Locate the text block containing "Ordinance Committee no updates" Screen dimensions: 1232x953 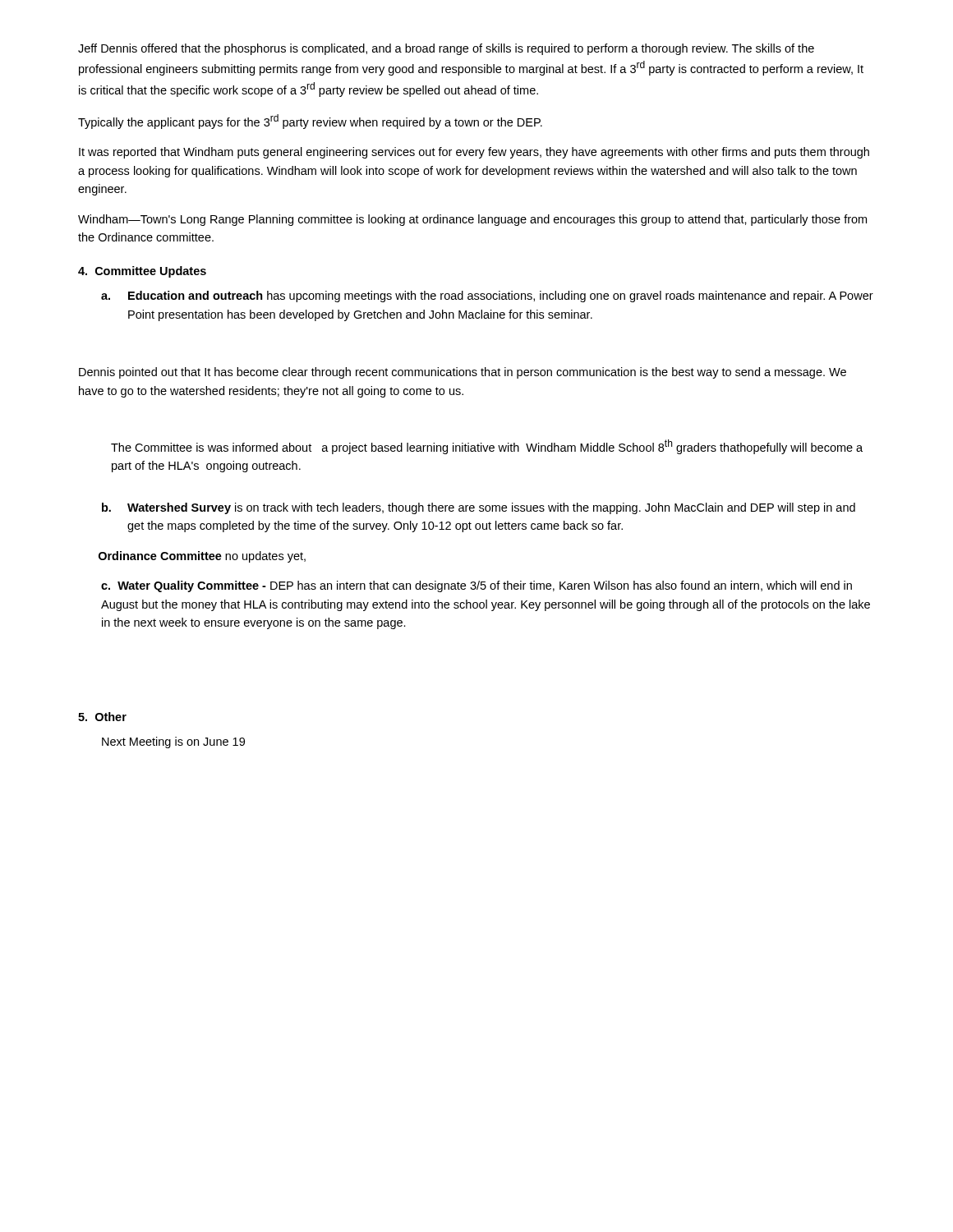(x=192, y=556)
